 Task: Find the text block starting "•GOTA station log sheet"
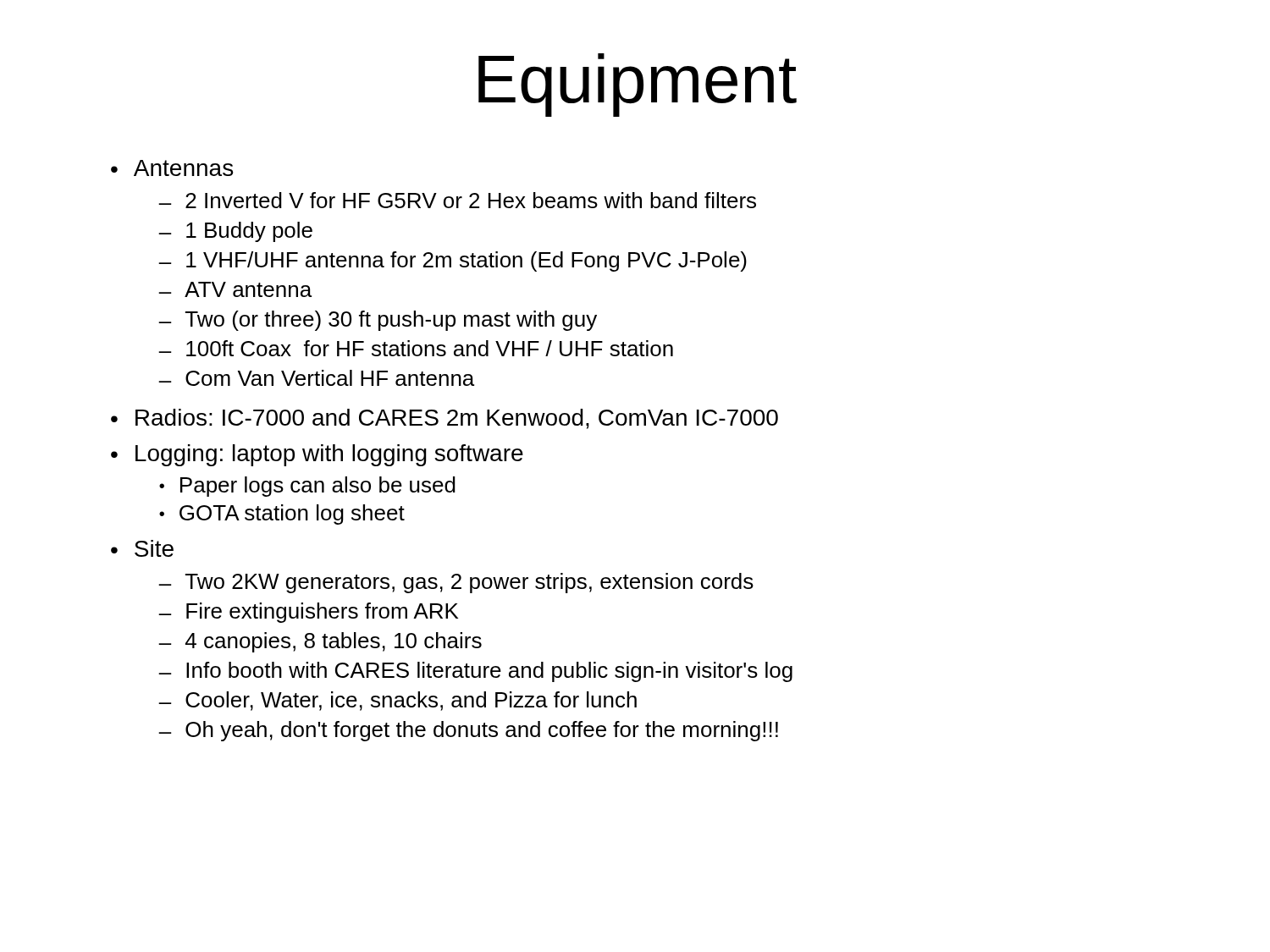coord(282,514)
